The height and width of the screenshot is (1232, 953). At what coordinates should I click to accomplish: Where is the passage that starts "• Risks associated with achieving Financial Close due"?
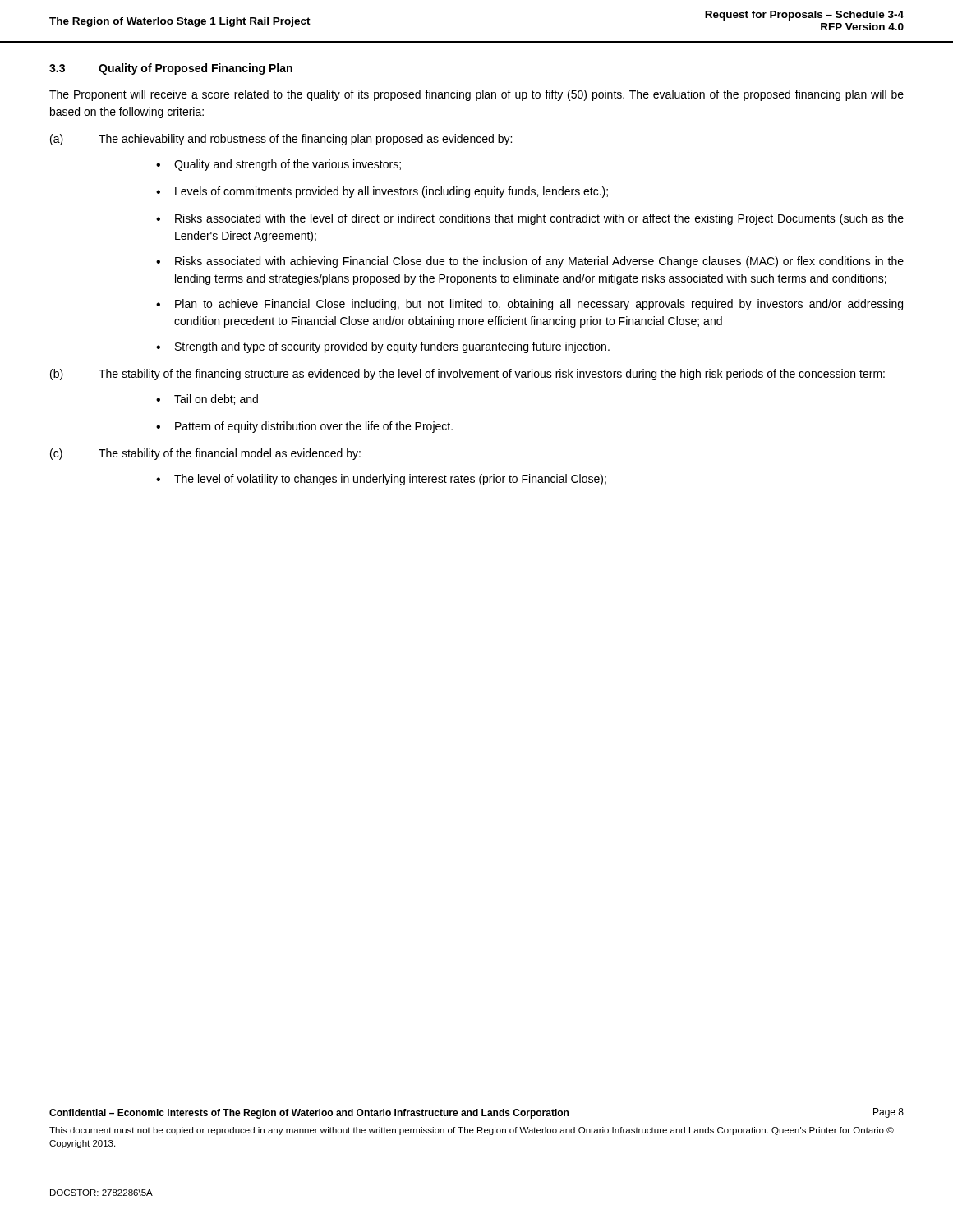pyautogui.click(x=530, y=270)
